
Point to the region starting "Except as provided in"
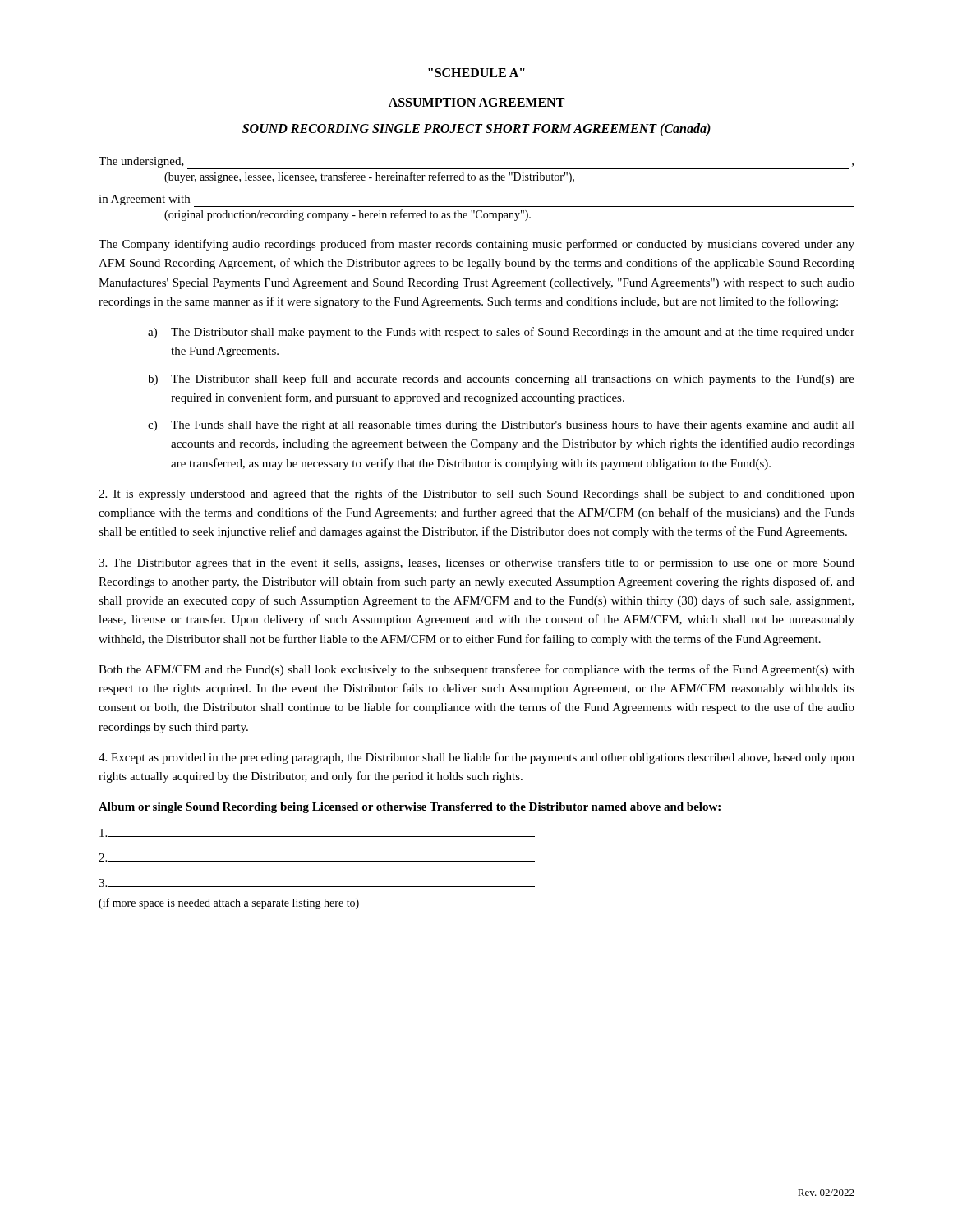pos(476,767)
